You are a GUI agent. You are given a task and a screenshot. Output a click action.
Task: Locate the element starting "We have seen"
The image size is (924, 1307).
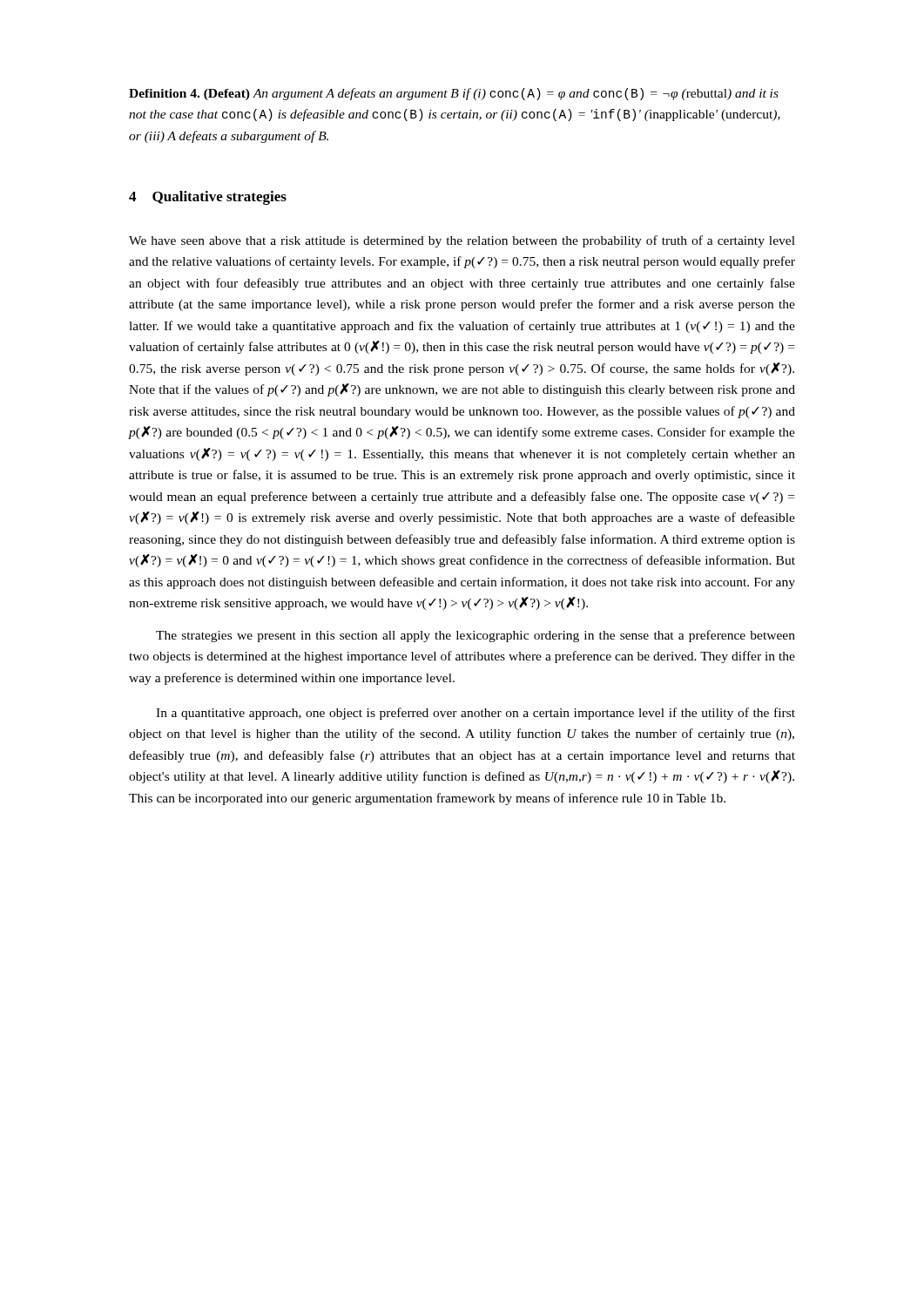click(462, 519)
